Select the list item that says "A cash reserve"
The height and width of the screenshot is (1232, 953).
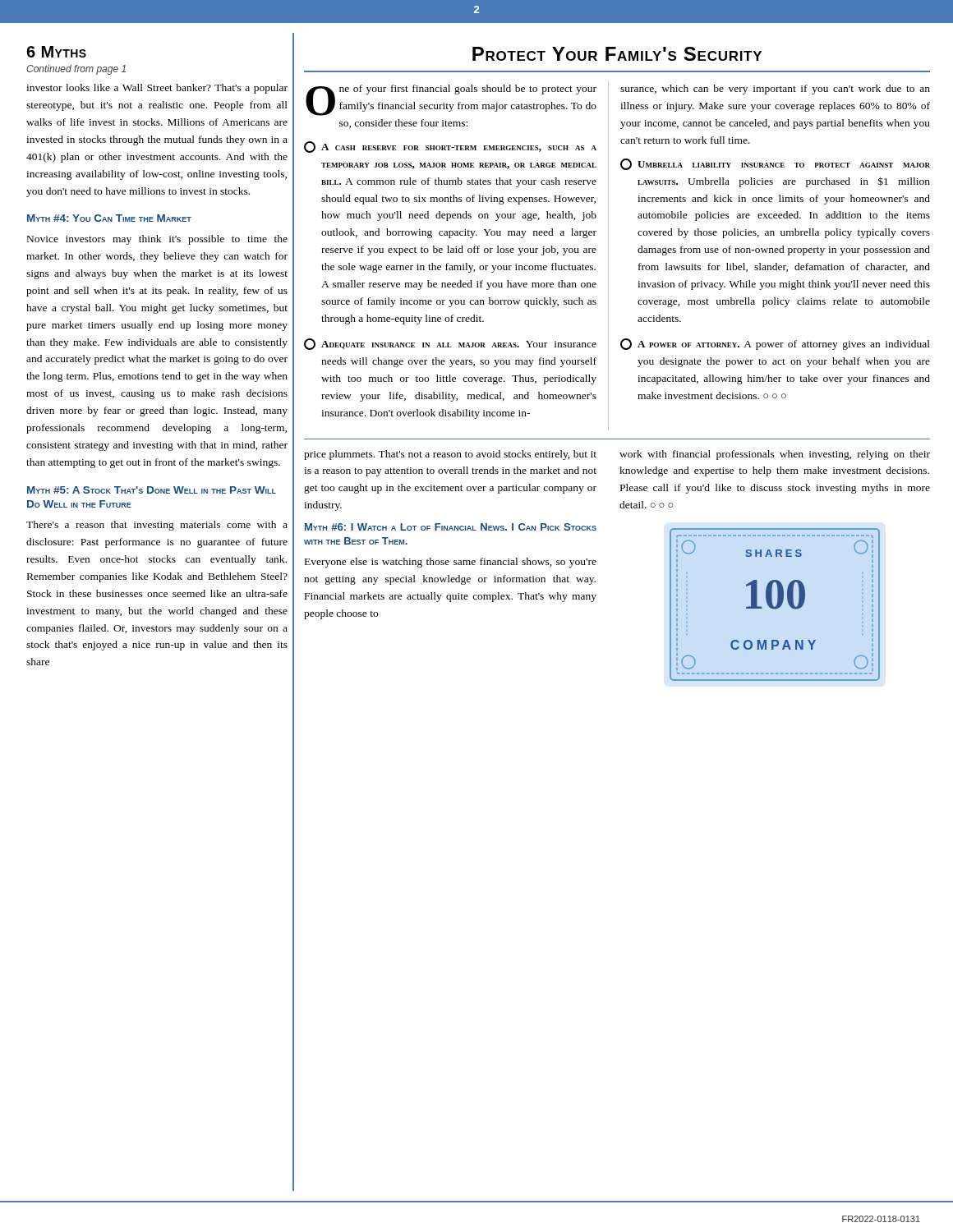[450, 233]
